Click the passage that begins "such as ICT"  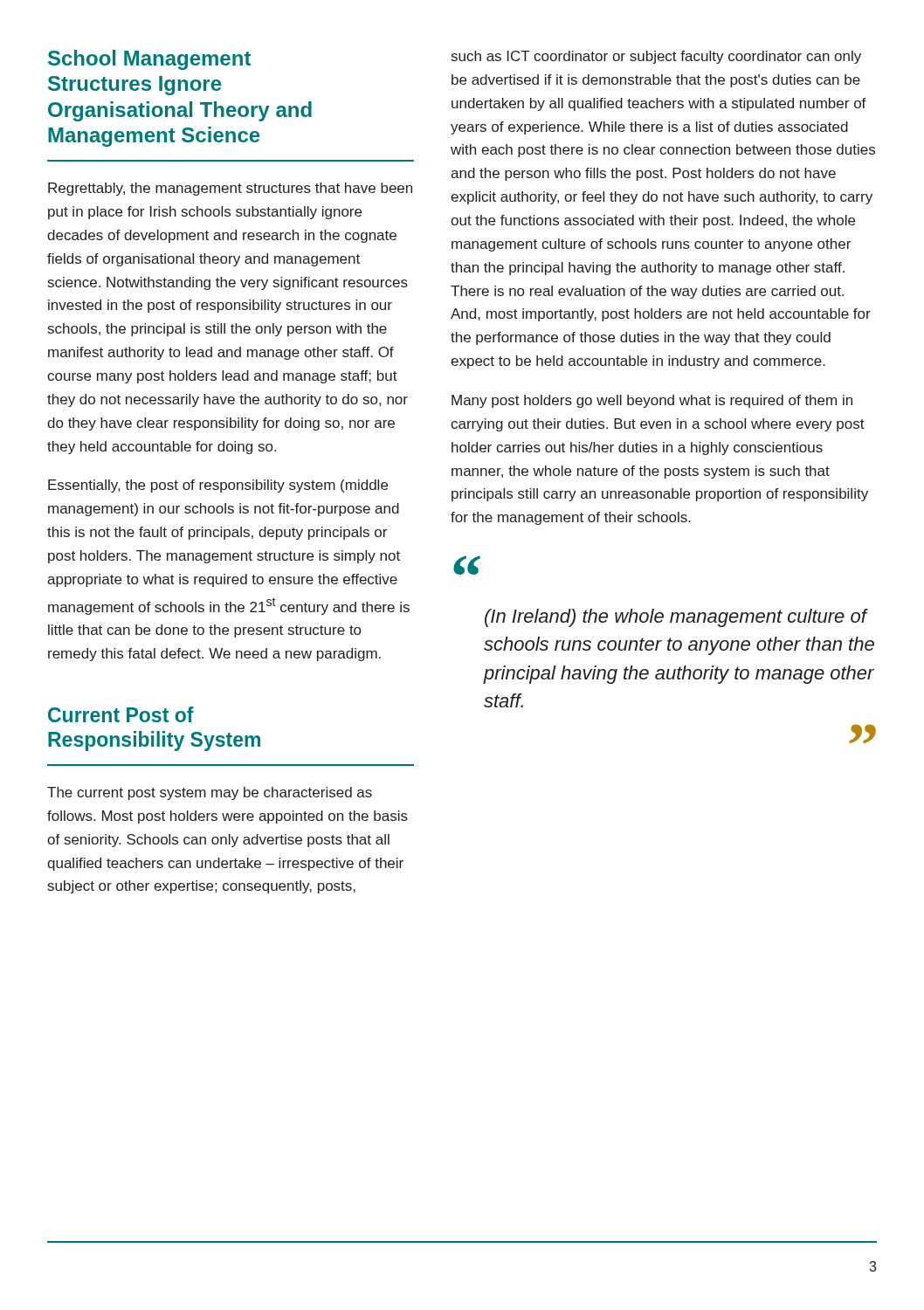(664, 210)
